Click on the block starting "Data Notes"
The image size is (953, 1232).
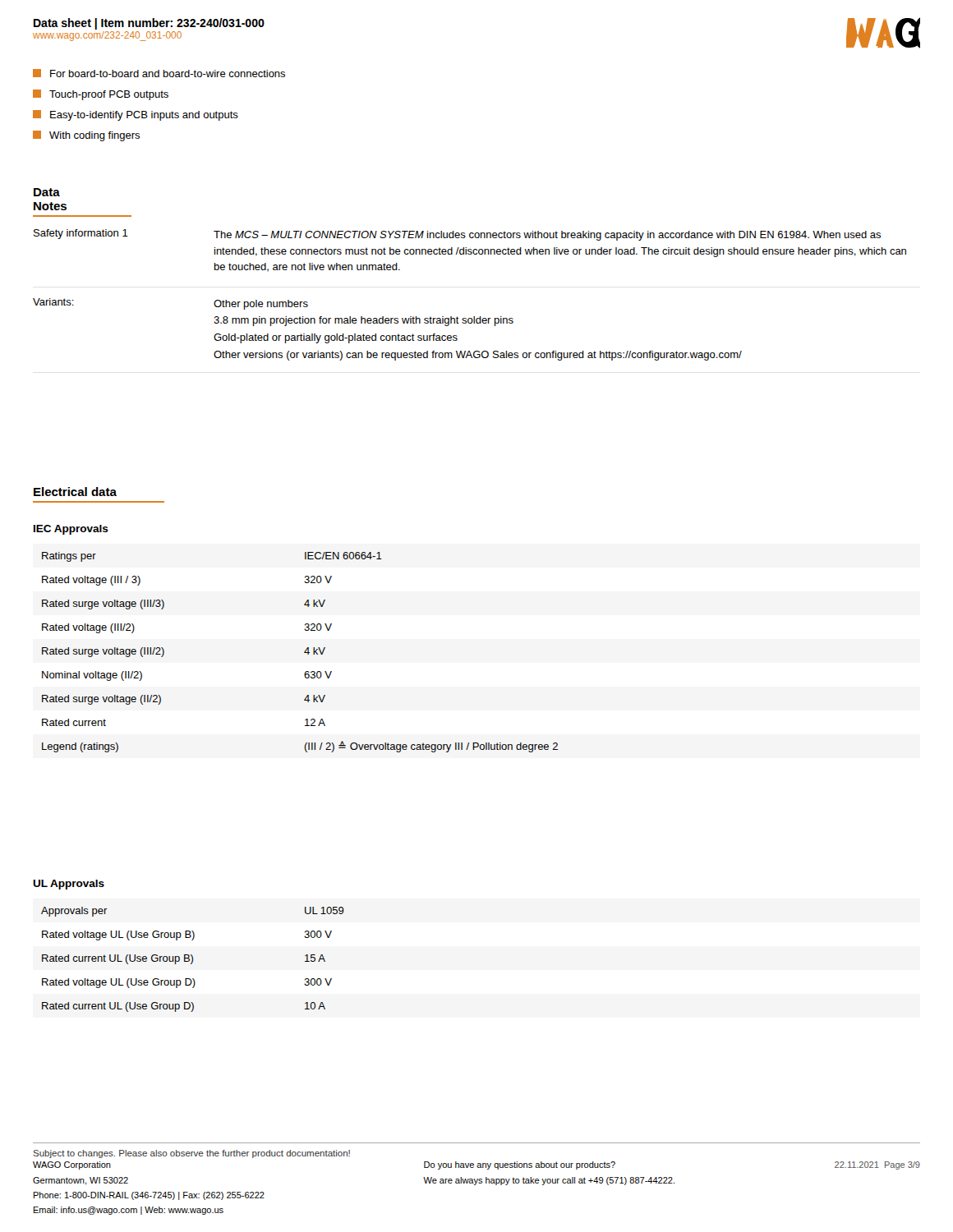coord(47,192)
